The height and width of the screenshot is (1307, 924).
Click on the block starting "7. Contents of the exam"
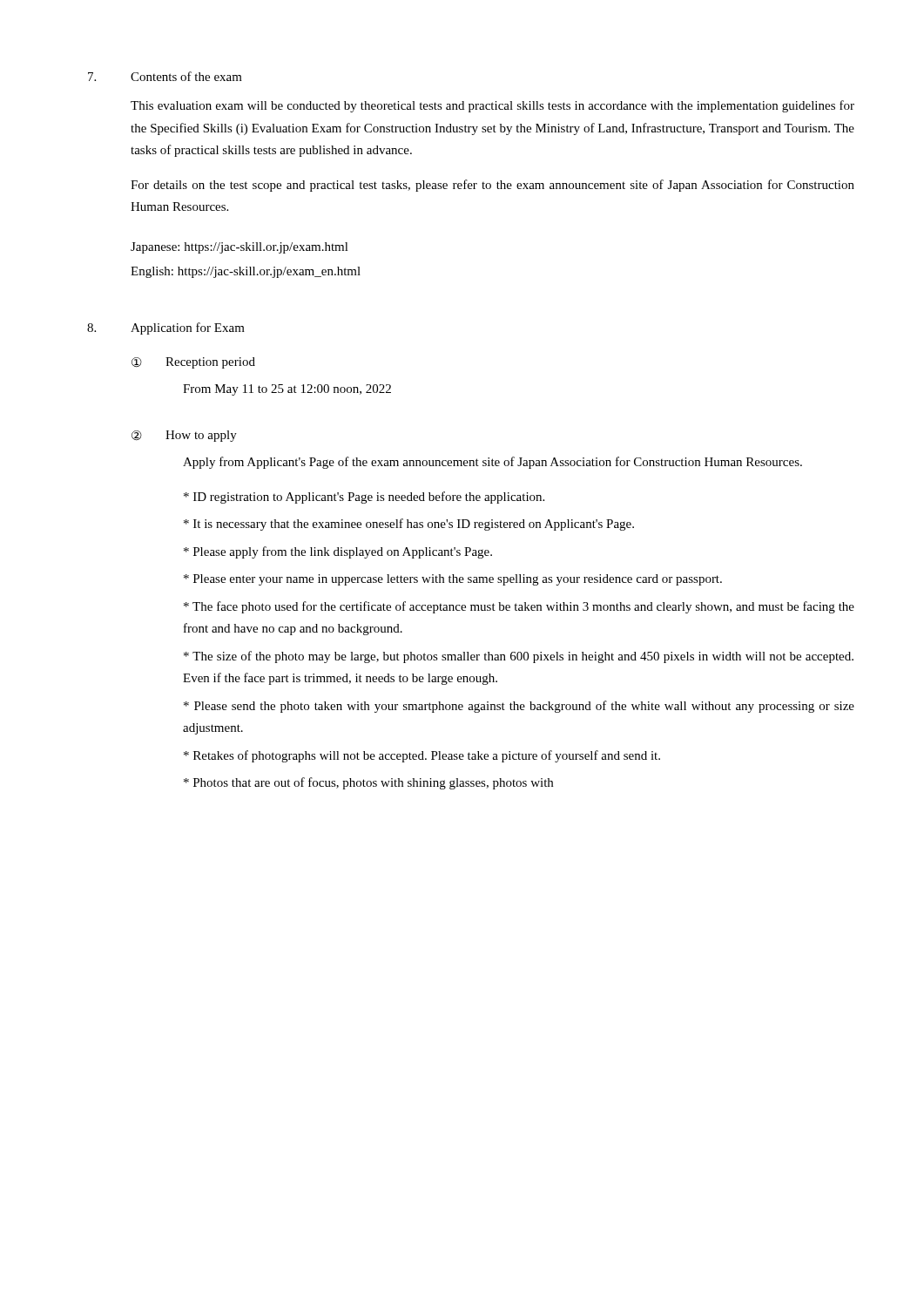coord(471,189)
